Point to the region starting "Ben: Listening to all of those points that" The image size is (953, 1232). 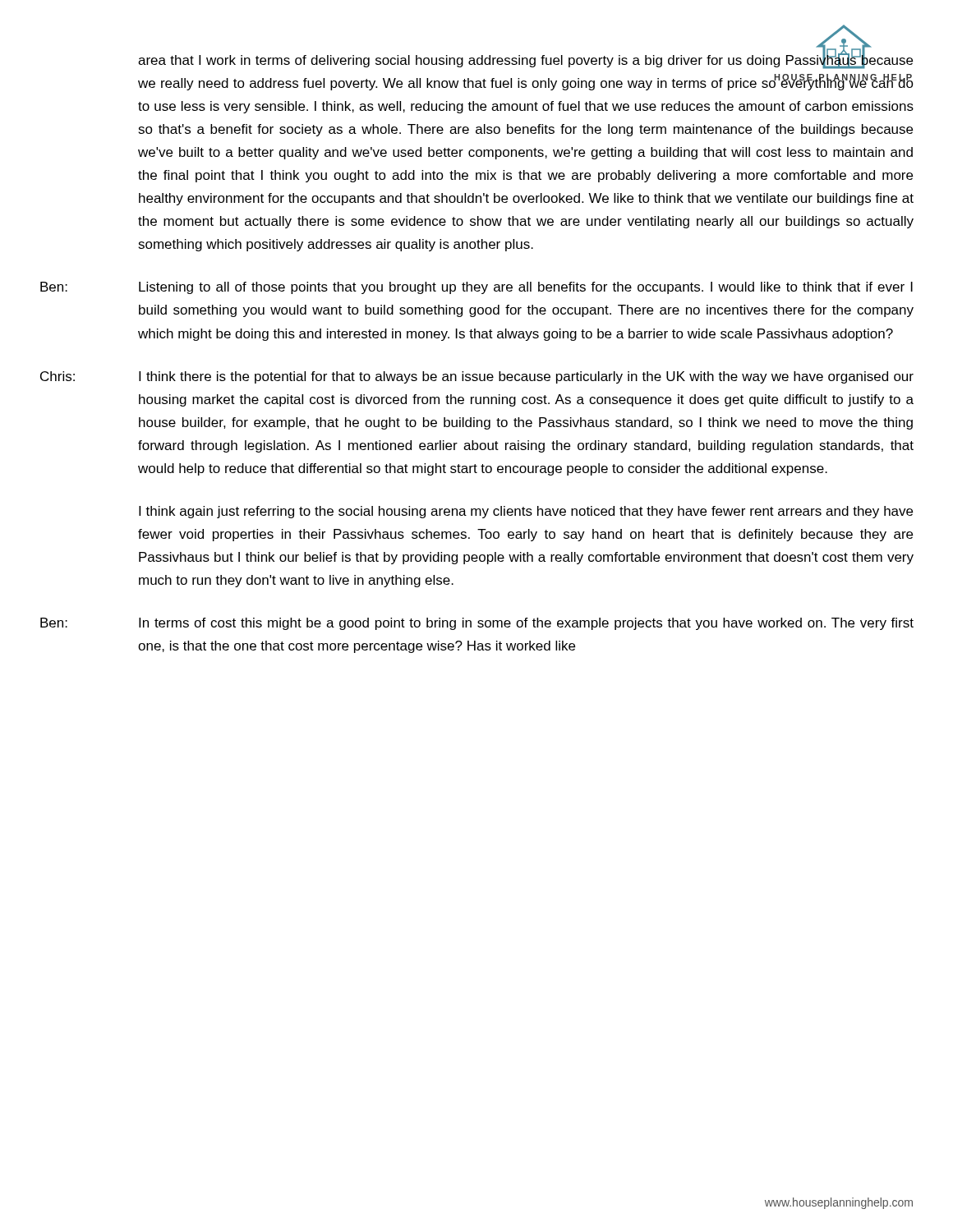point(476,311)
